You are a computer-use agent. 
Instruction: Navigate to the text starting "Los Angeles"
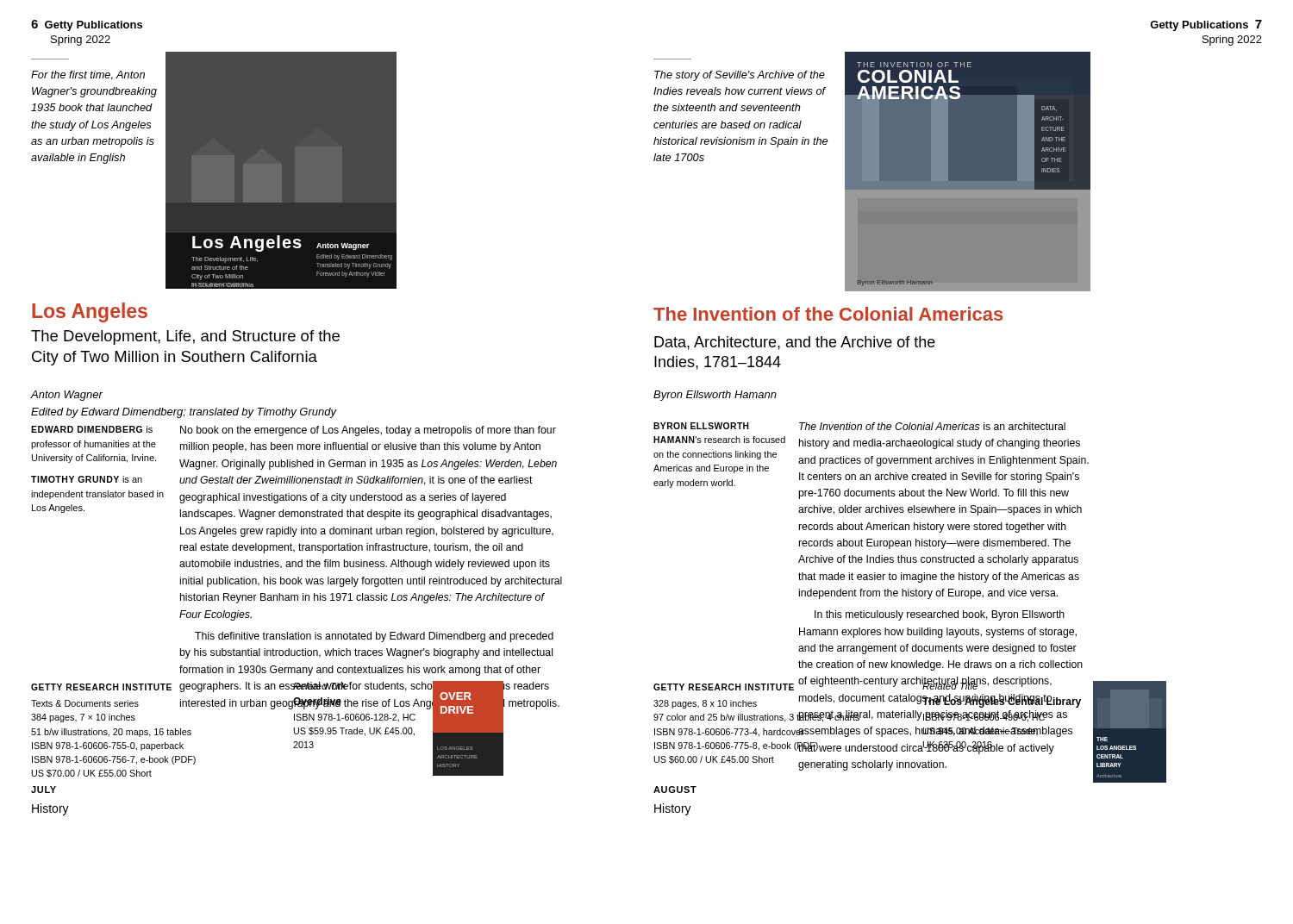[90, 311]
